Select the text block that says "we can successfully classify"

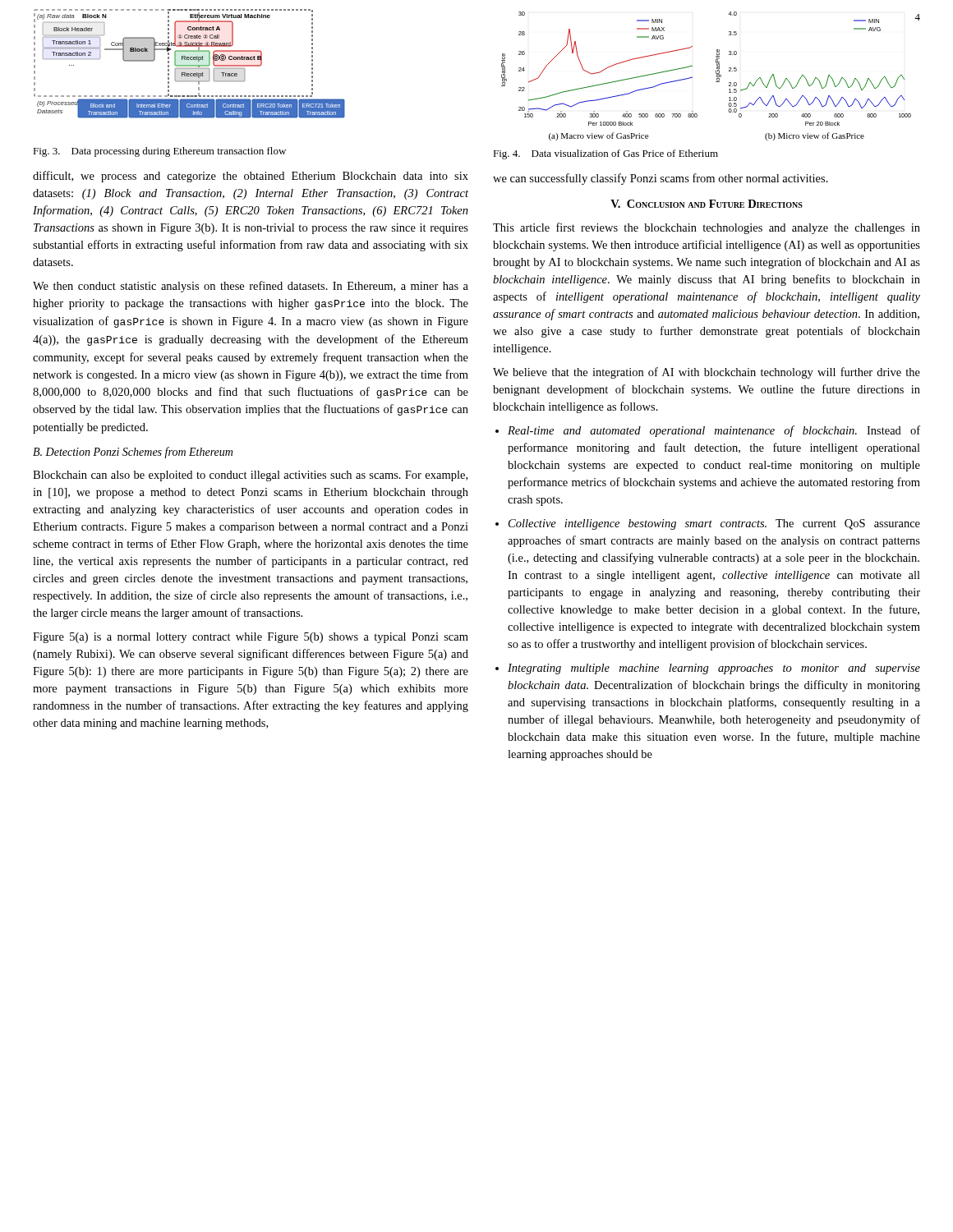[x=661, y=178]
